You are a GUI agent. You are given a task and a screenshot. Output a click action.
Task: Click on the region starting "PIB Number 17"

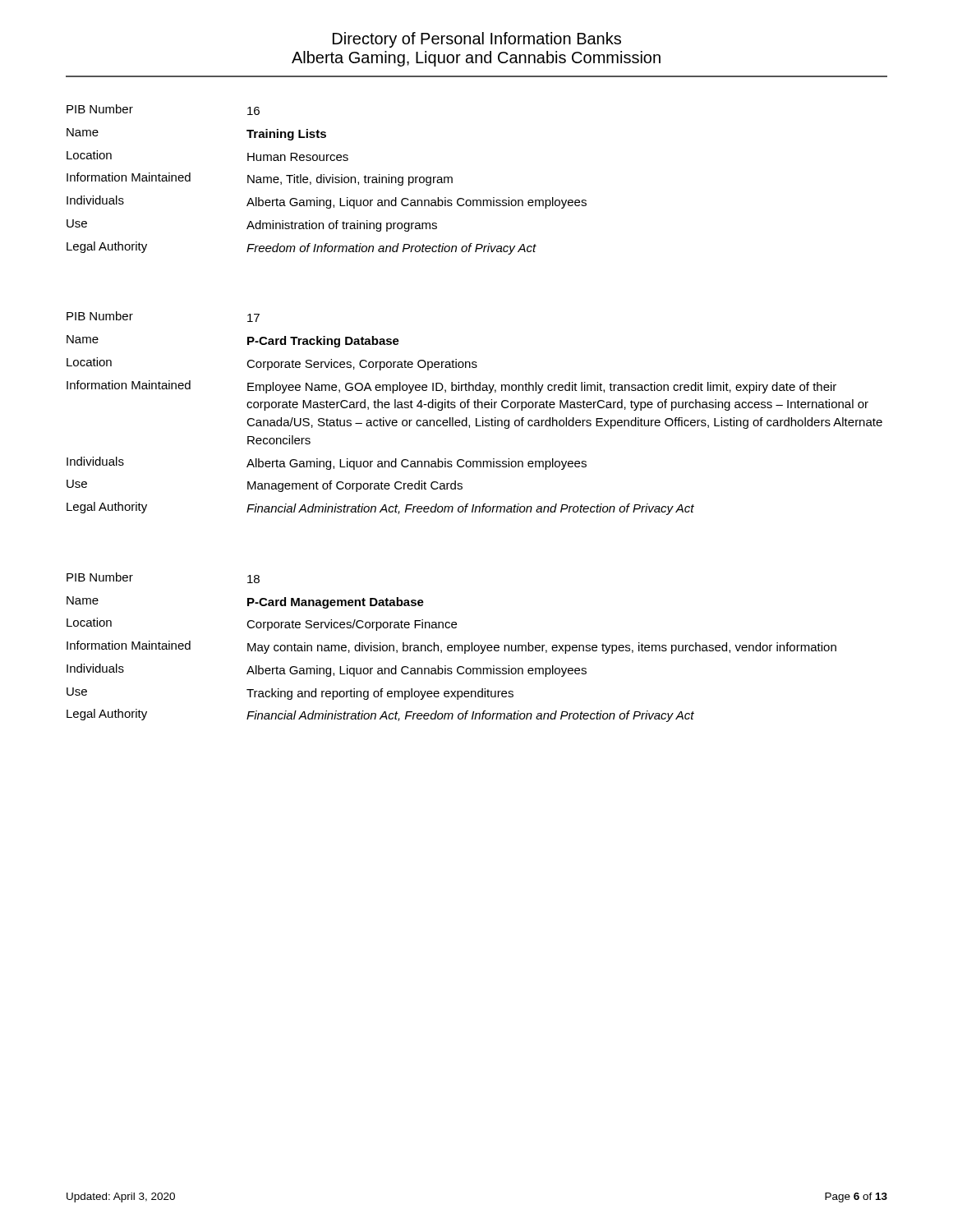[x=476, y=413]
